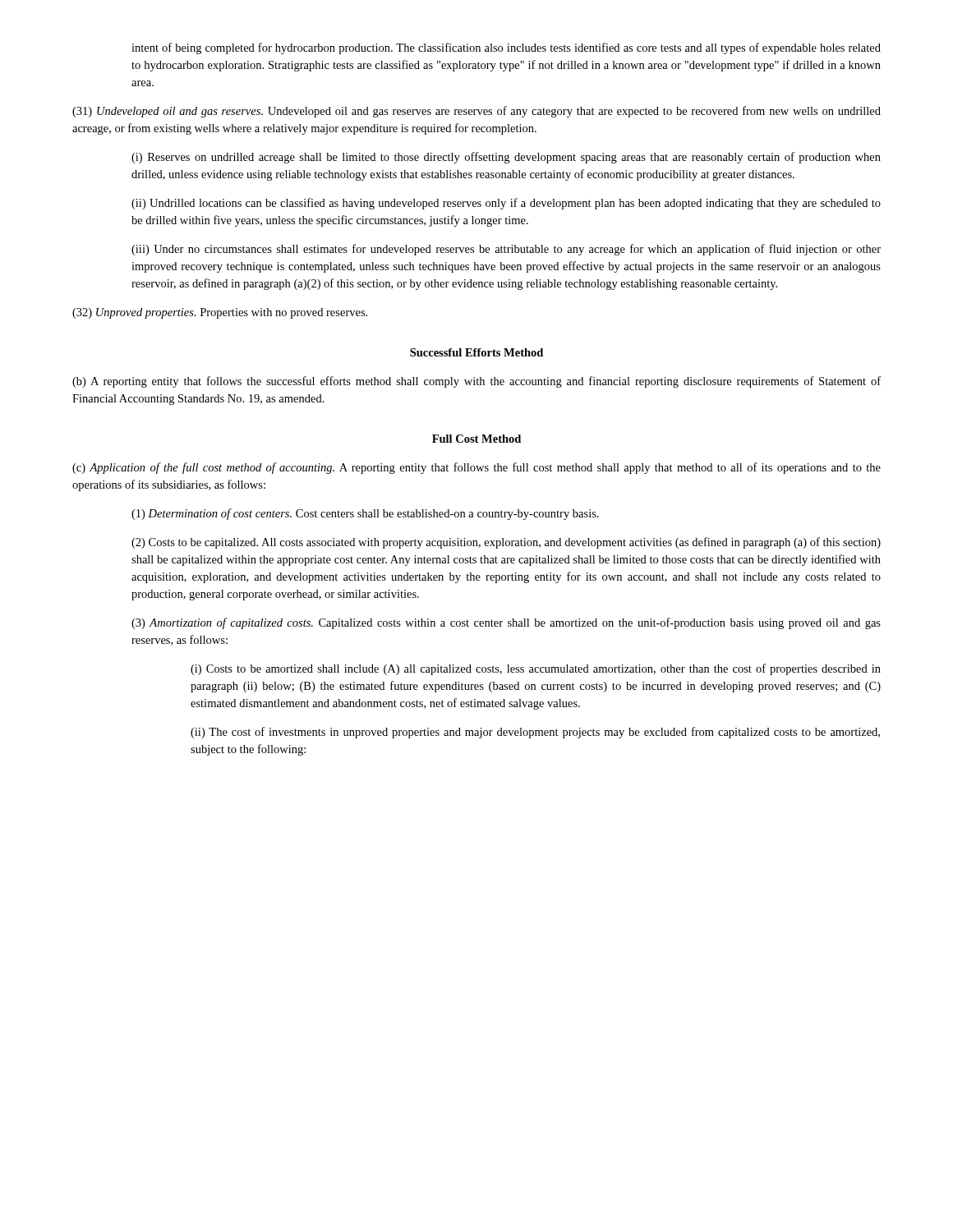This screenshot has height=1232, width=953.
Task: Navigate to the element starting "intent of being completed for hydrocarbon production."
Action: [506, 65]
